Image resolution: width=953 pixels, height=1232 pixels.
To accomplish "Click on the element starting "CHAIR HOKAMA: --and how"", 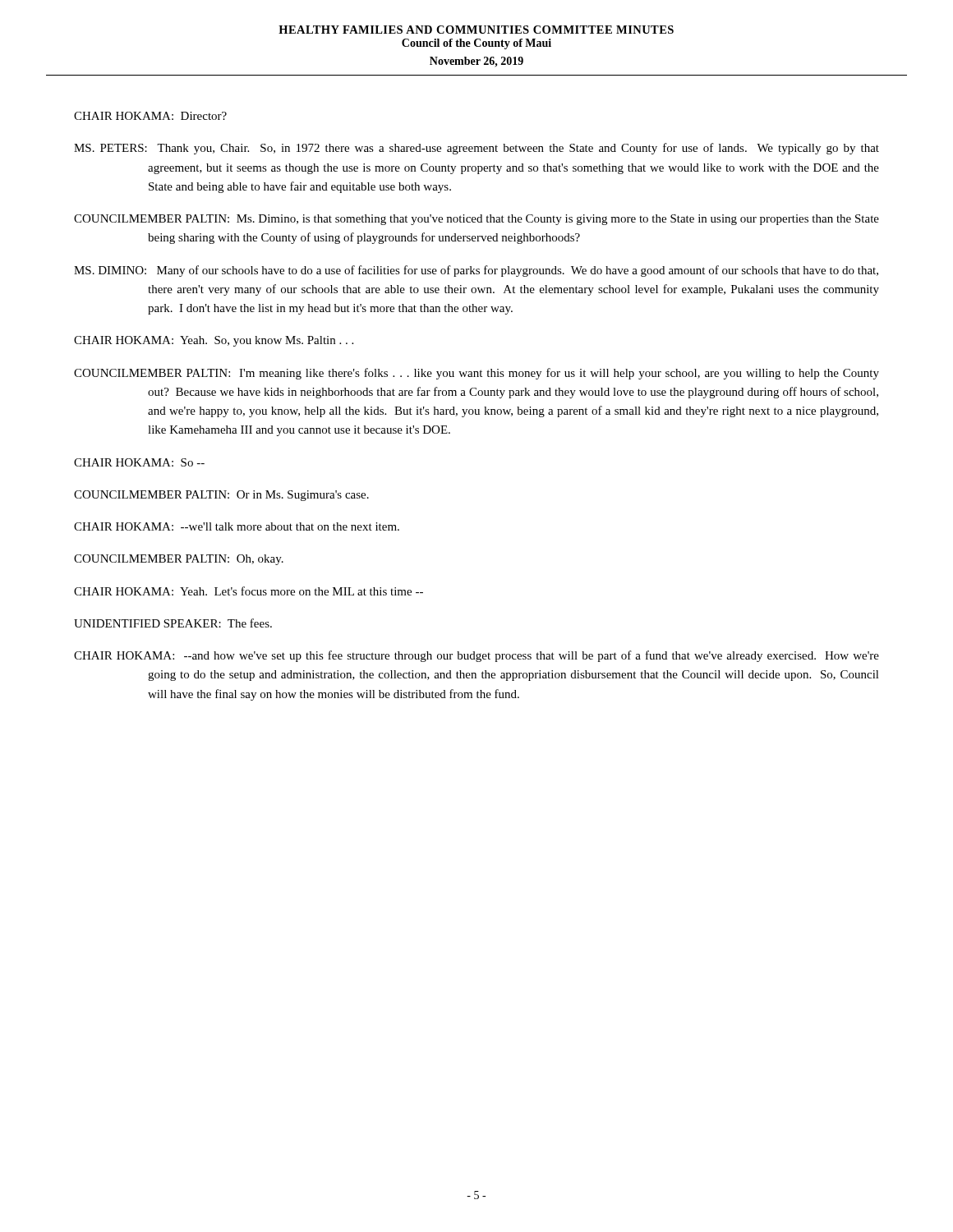I will 476,675.
